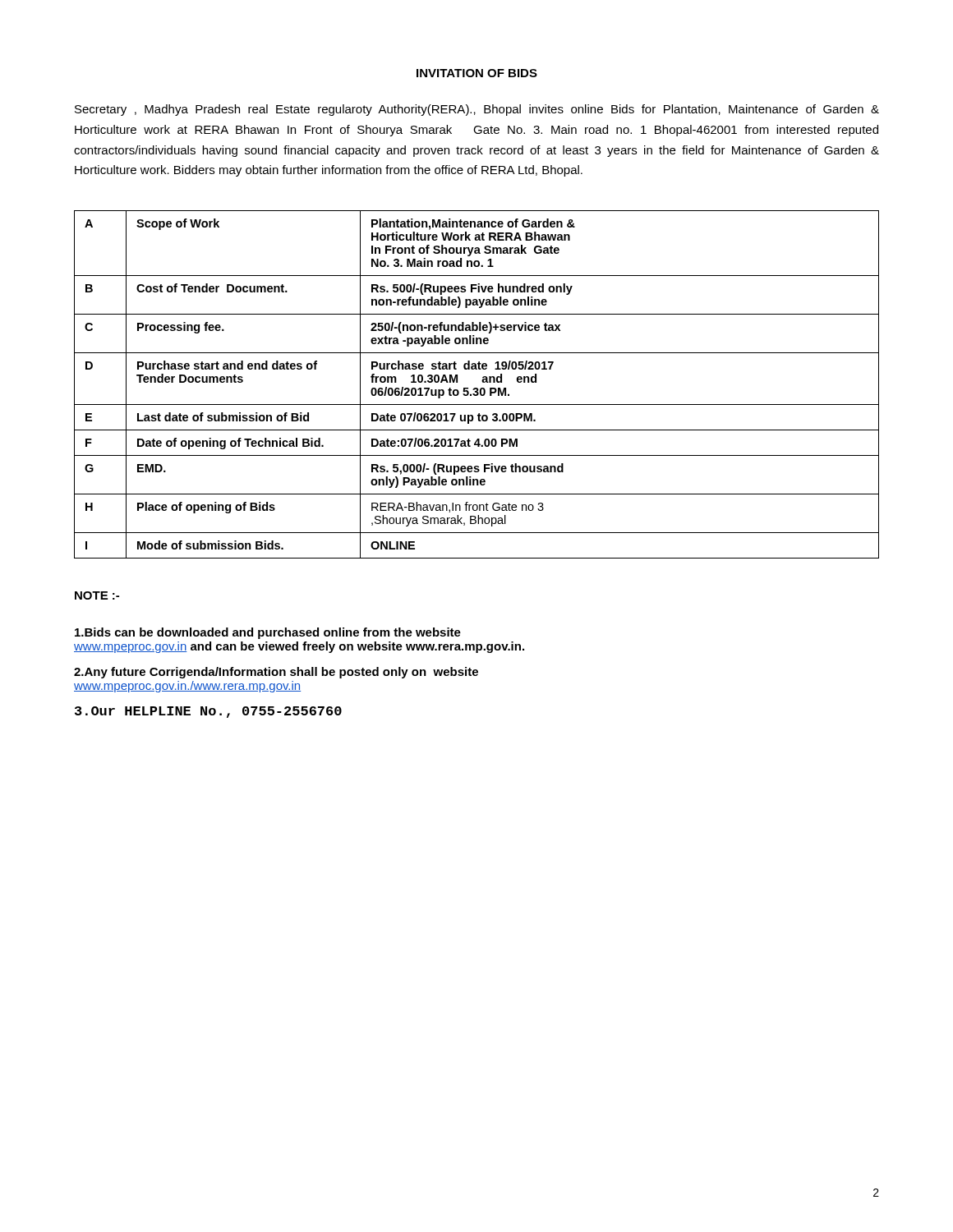
Task: Find "3.Our HELPLINE No., 0755-2556760" on this page
Action: [x=208, y=712]
